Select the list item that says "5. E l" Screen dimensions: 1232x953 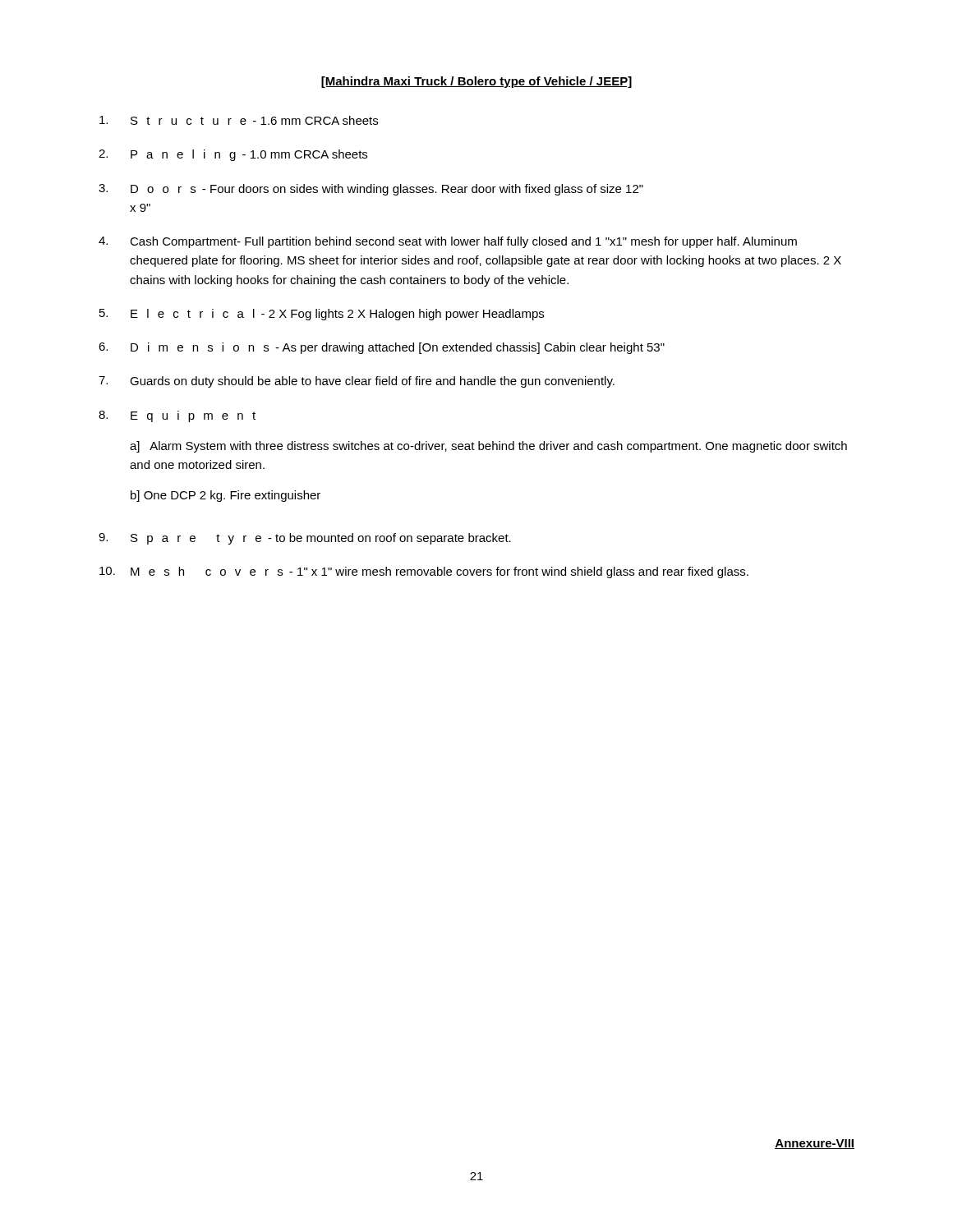[476, 313]
